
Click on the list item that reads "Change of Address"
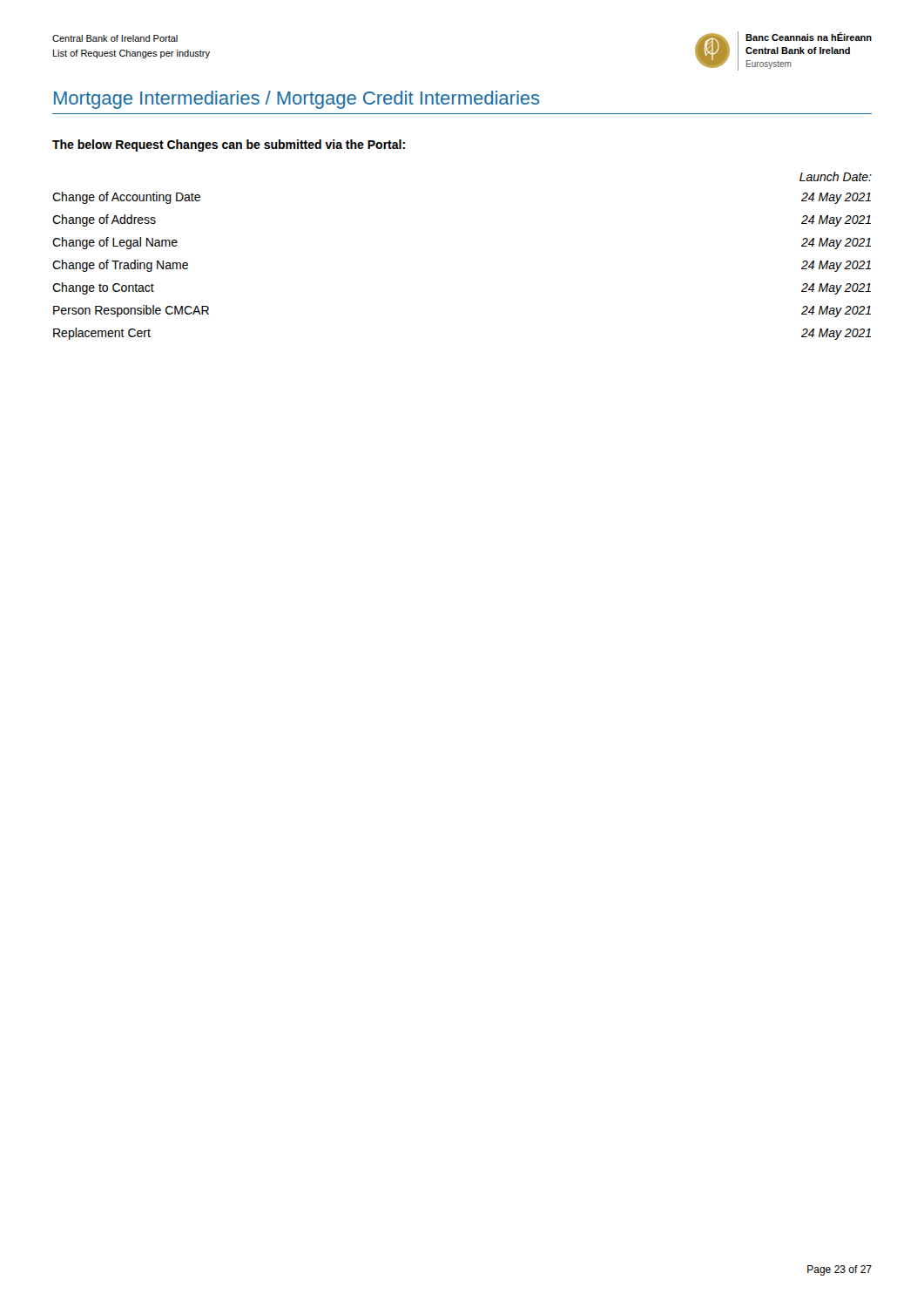(104, 220)
